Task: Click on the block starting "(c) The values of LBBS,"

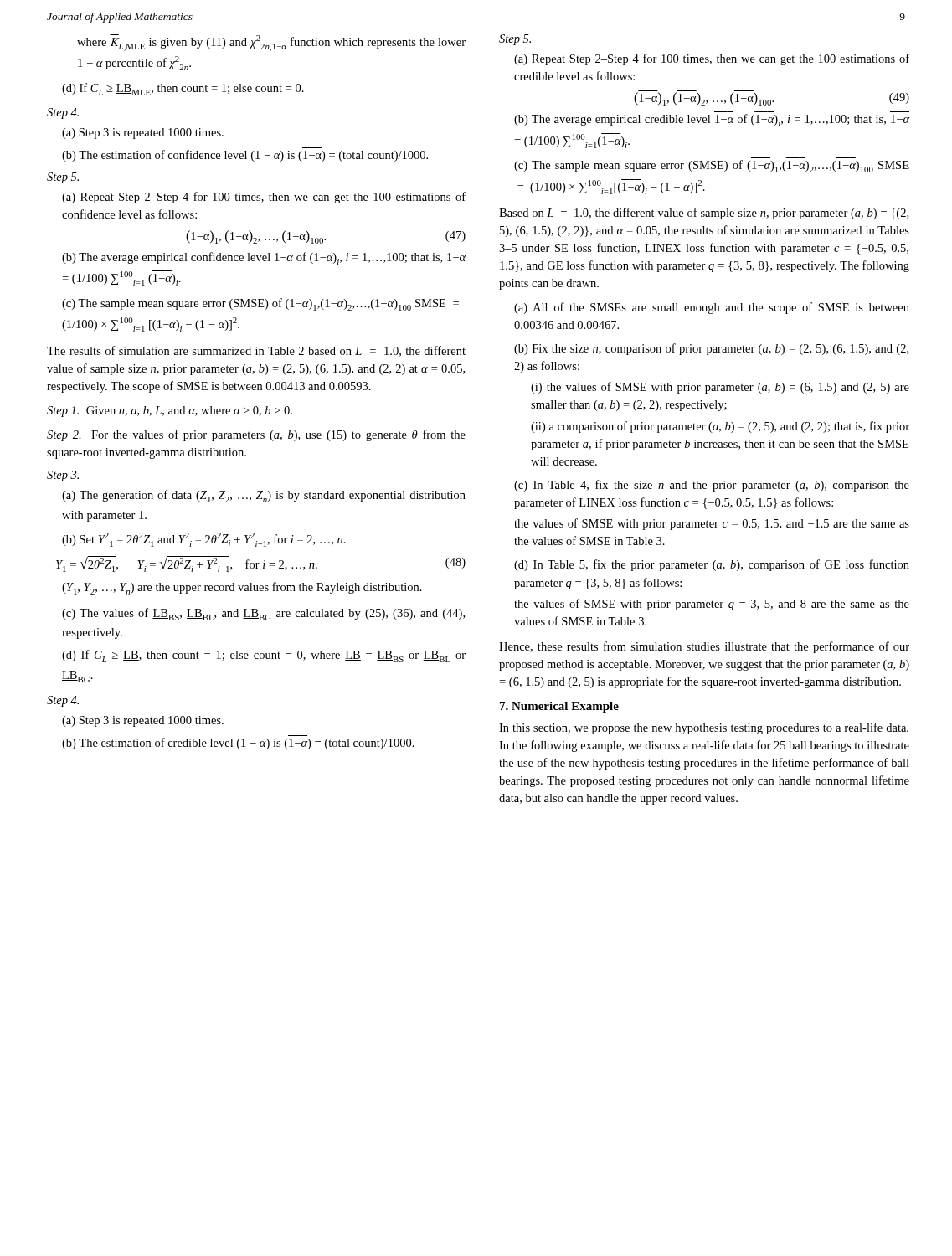Action: tap(264, 623)
